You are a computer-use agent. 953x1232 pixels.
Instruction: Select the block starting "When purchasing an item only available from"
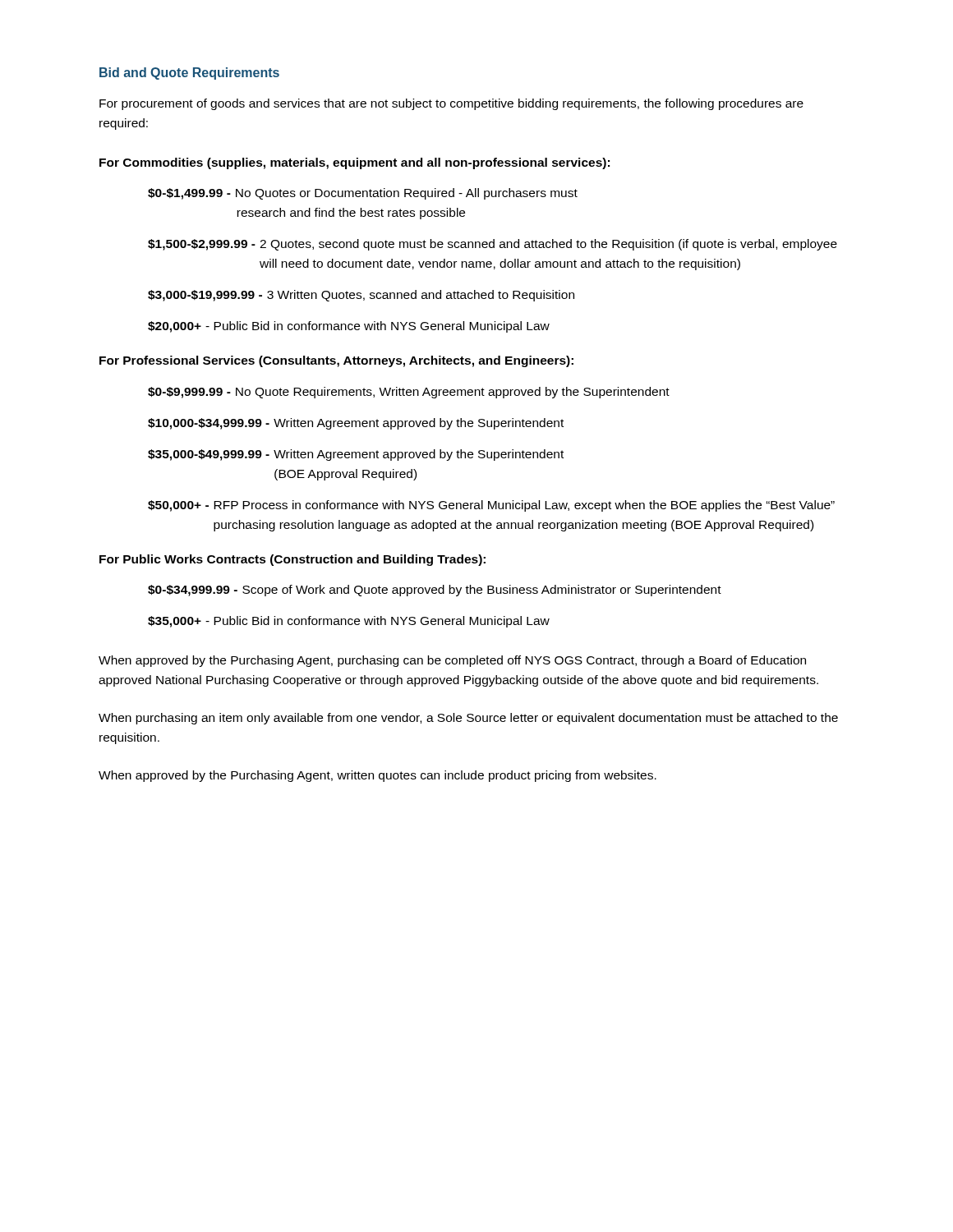[468, 727]
